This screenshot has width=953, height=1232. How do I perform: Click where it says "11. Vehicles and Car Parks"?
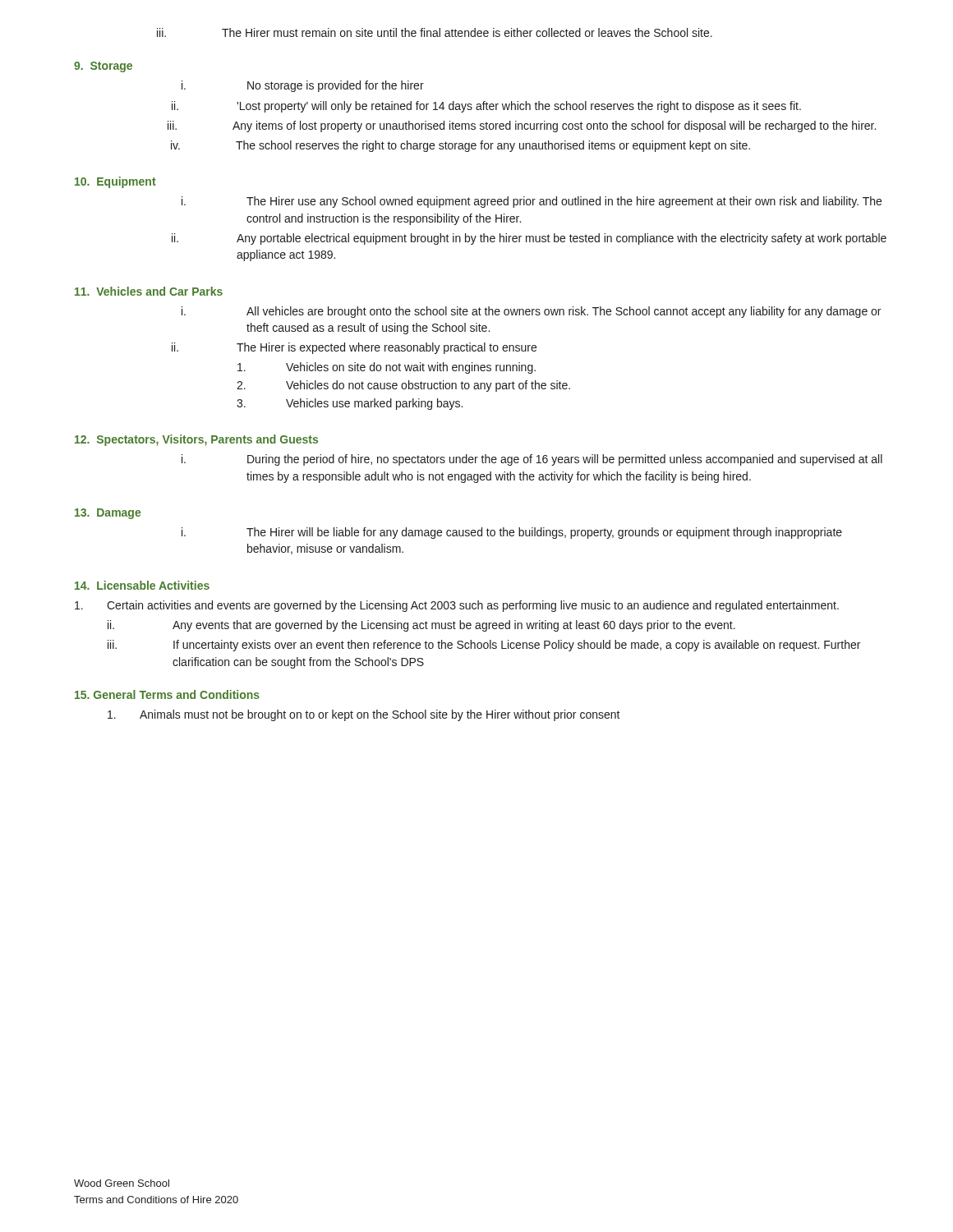coord(148,291)
